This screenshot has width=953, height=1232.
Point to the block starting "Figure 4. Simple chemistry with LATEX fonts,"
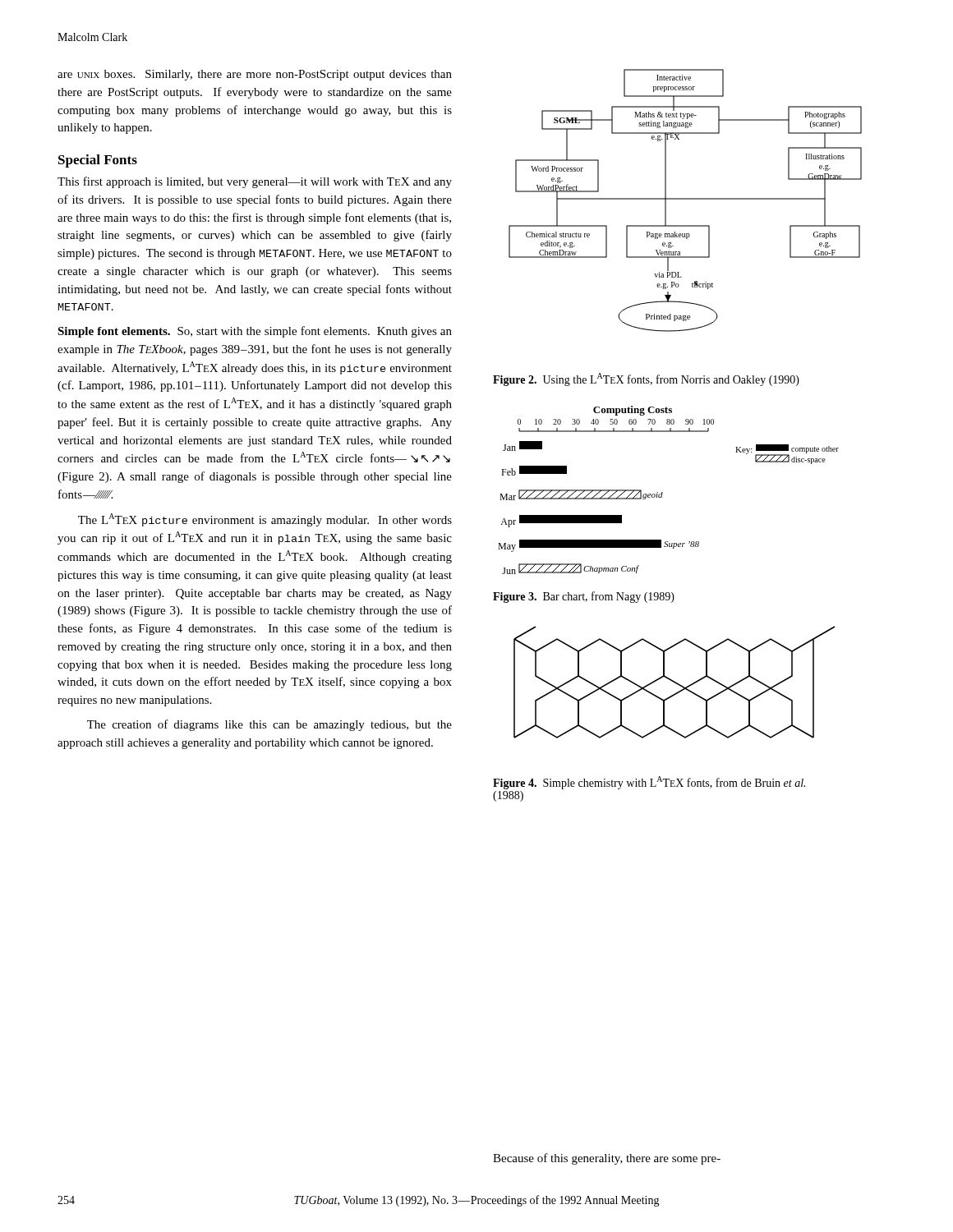point(650,788)
